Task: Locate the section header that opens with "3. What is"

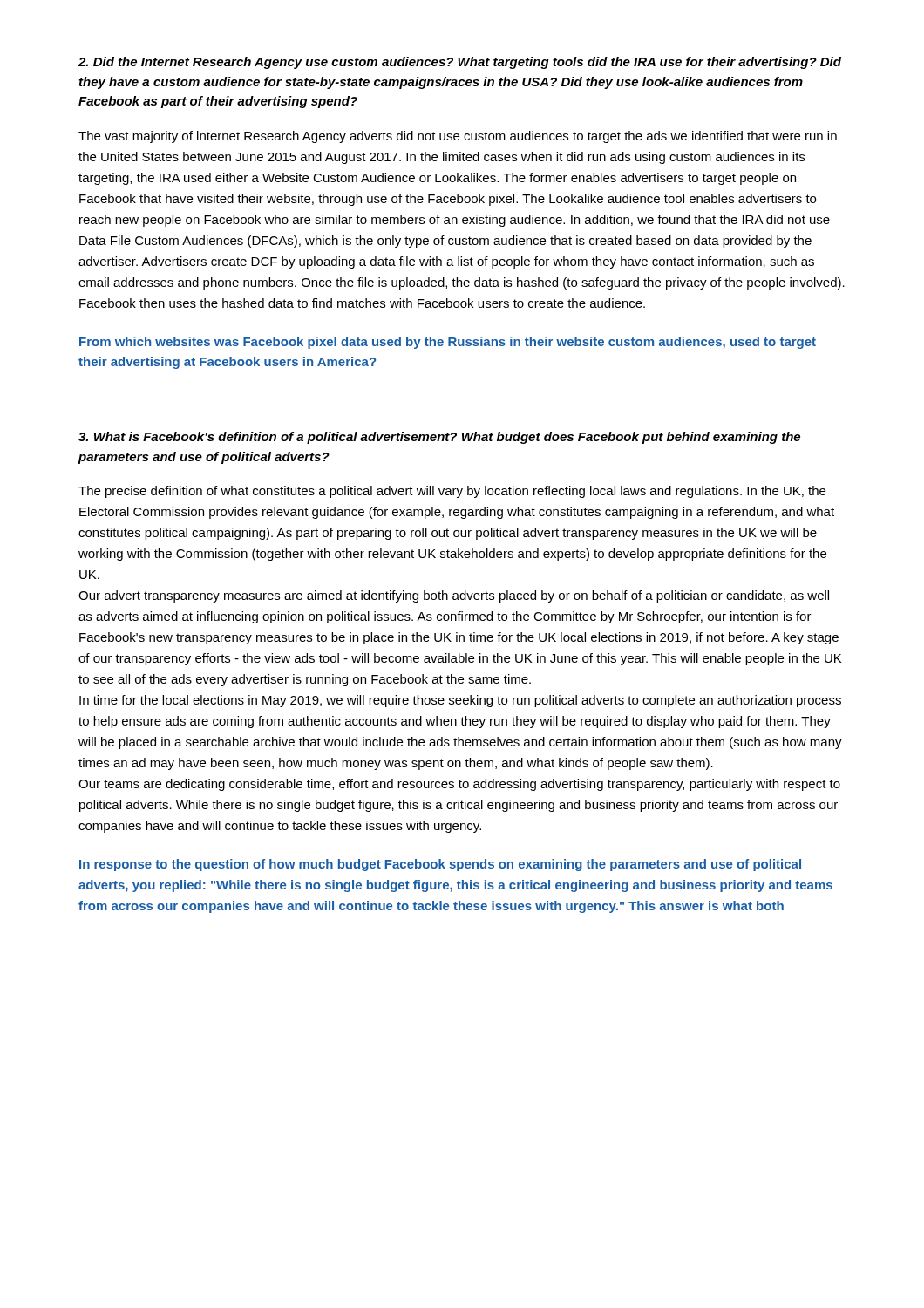Action: pyautogui.click(x=440, y=446)
